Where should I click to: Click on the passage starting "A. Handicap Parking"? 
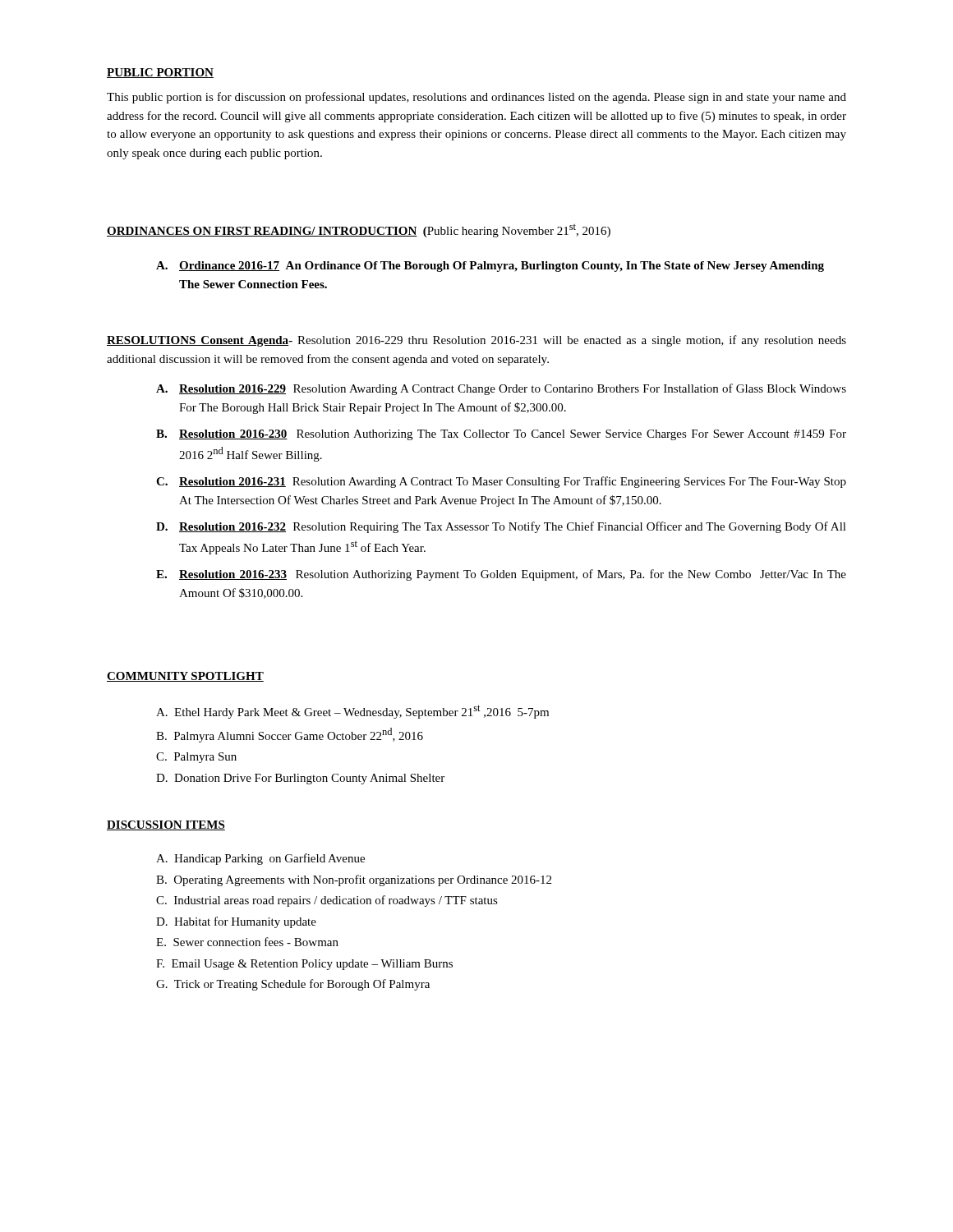[260, 859]
